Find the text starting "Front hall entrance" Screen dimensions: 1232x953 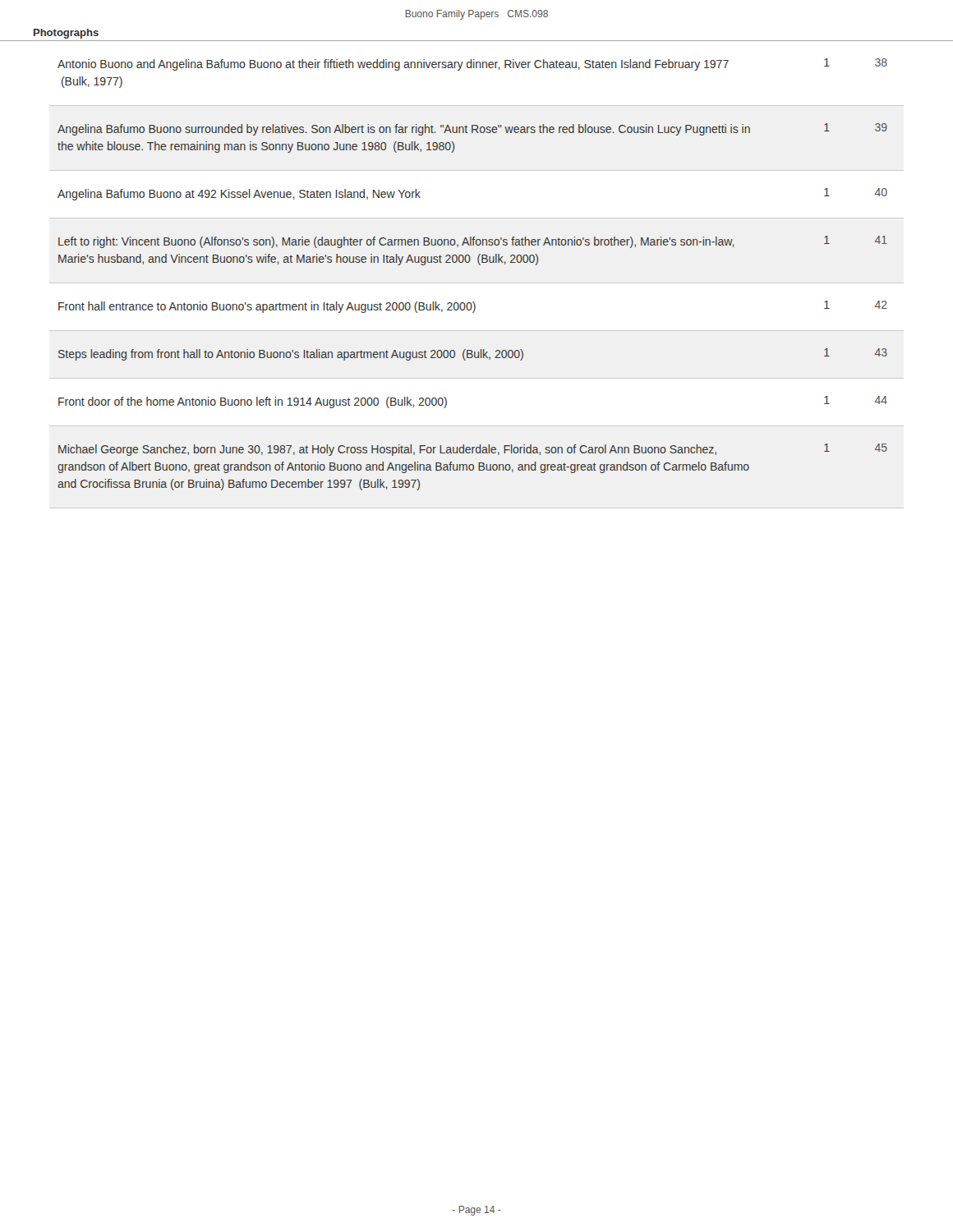pyautogui.click(x=267, y=306)
